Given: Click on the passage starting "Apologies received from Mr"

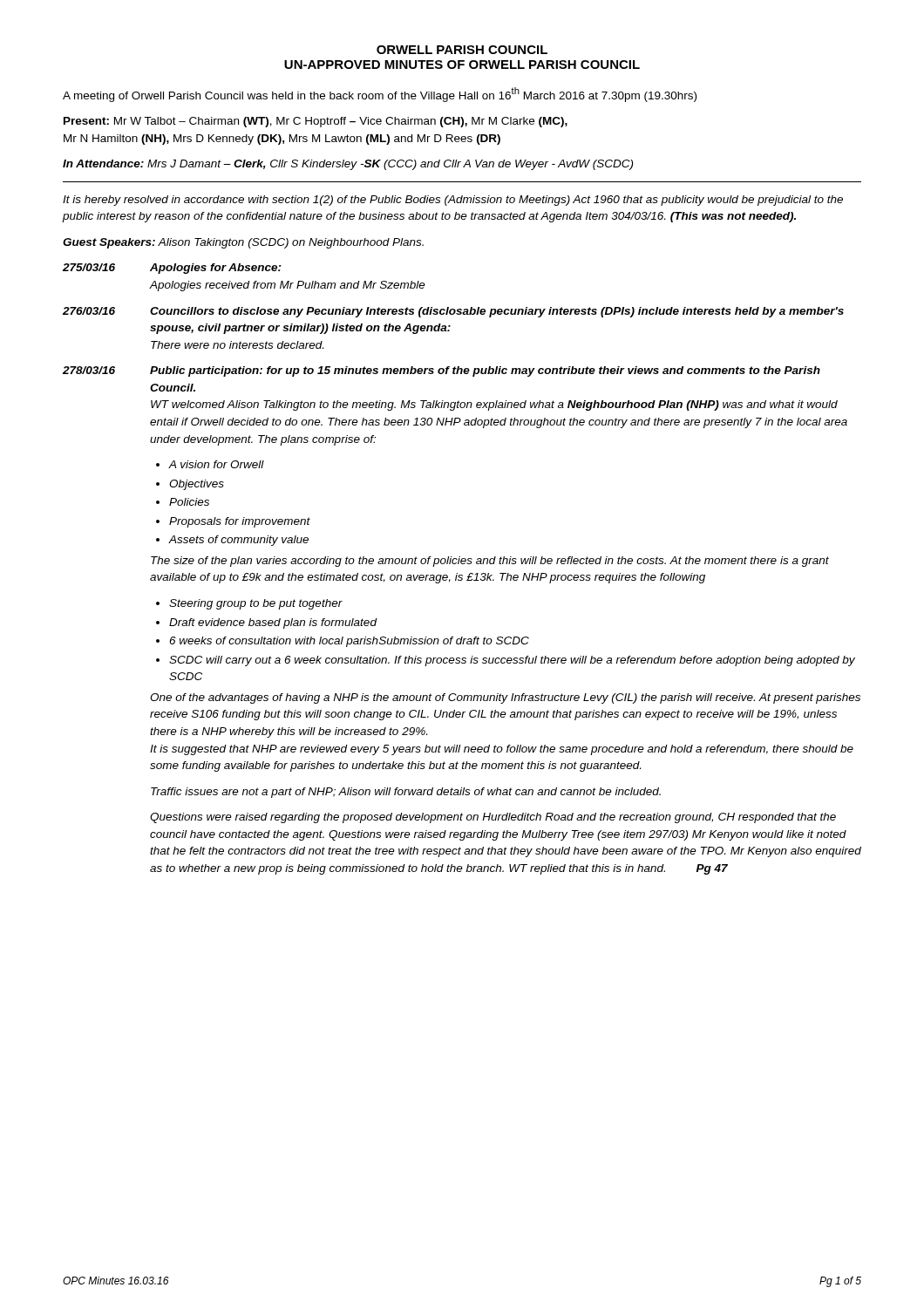Looking at the screenshot, I should [288, 285].
